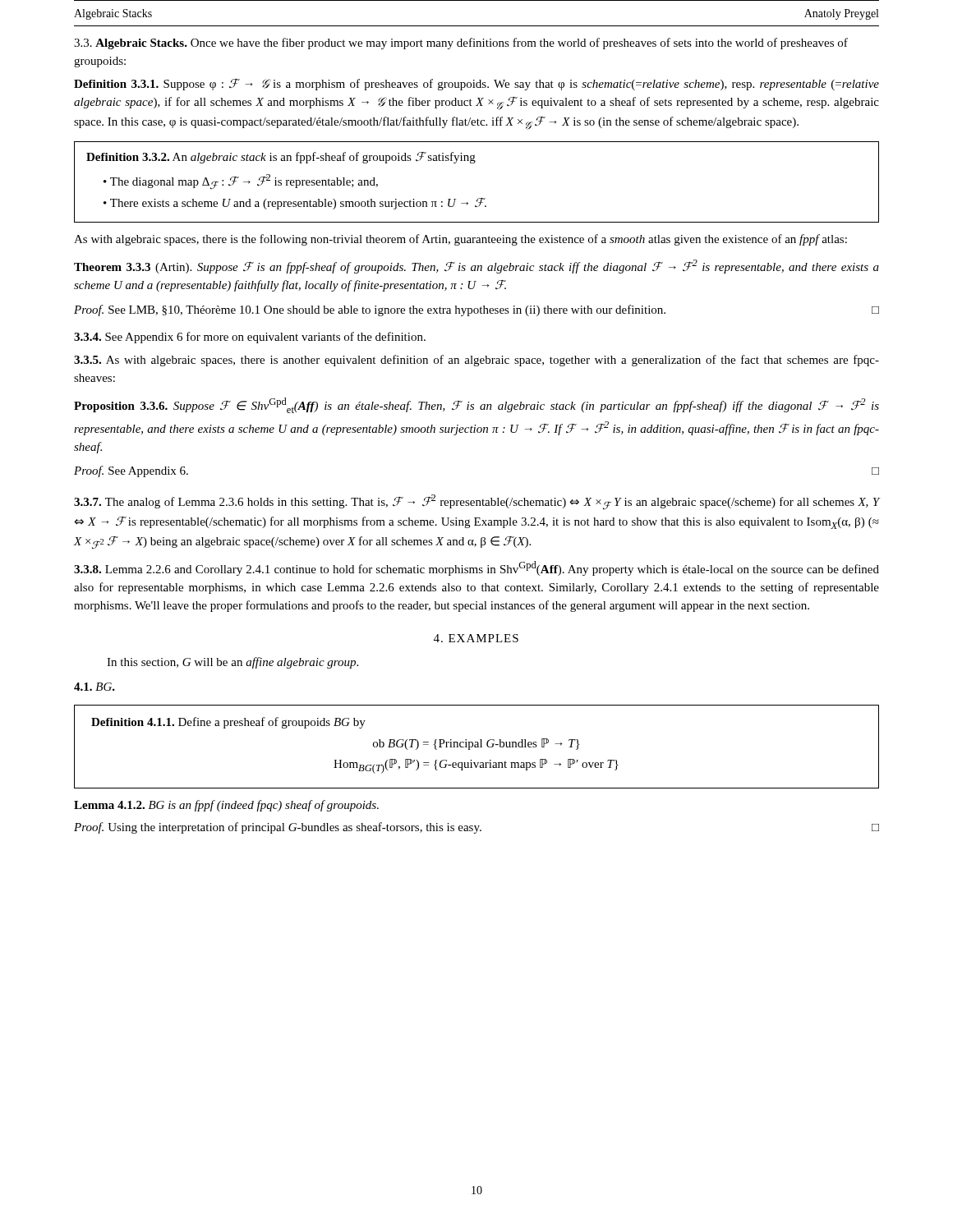This screenshot has width=953, height=1232.
Task: Select the section header with the text "4.1. BG."
Action: [x=94, y=687]
